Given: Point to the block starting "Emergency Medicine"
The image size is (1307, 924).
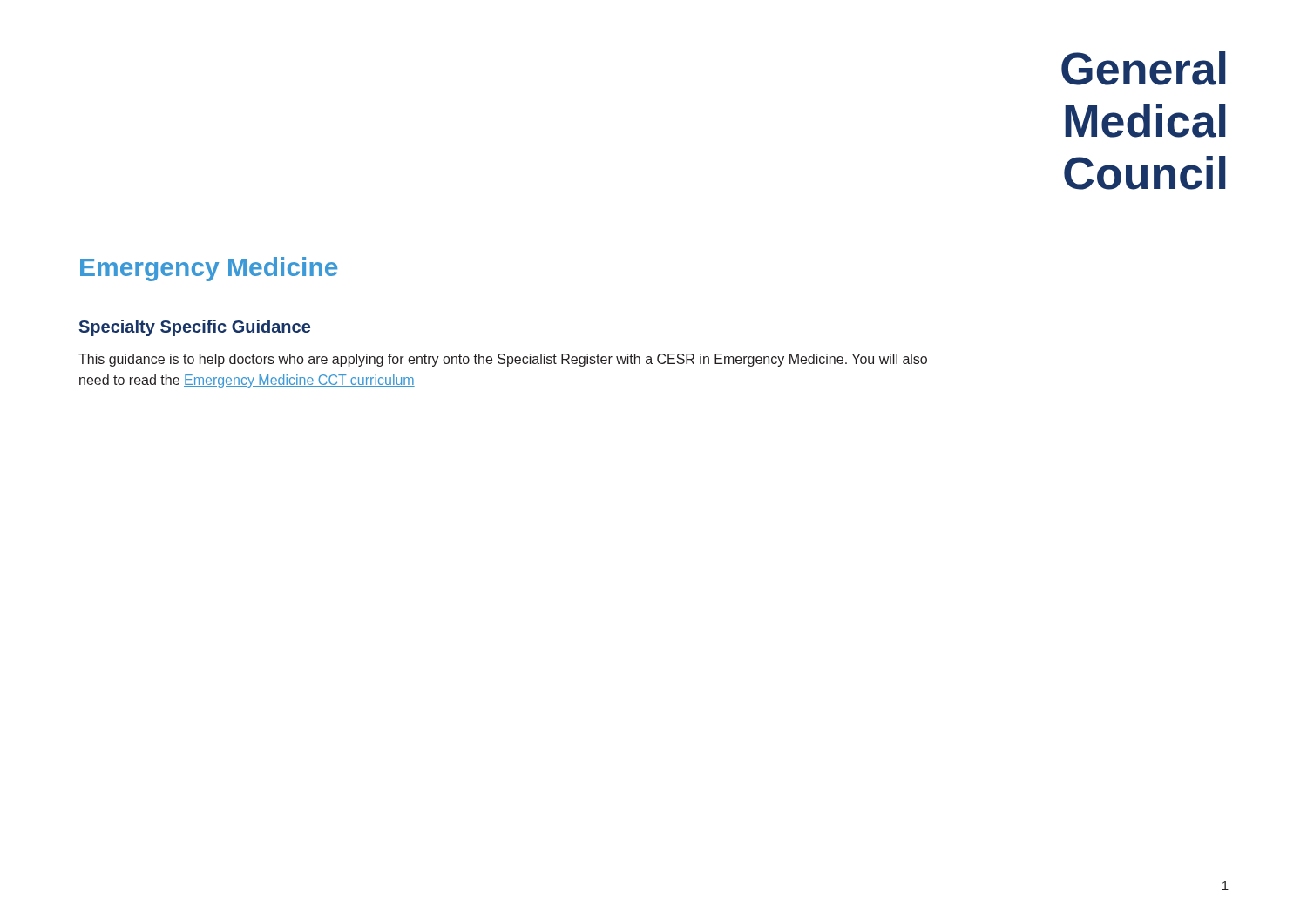Looking at the screenshot, I should pyautogui.click(x=208, y=267).
